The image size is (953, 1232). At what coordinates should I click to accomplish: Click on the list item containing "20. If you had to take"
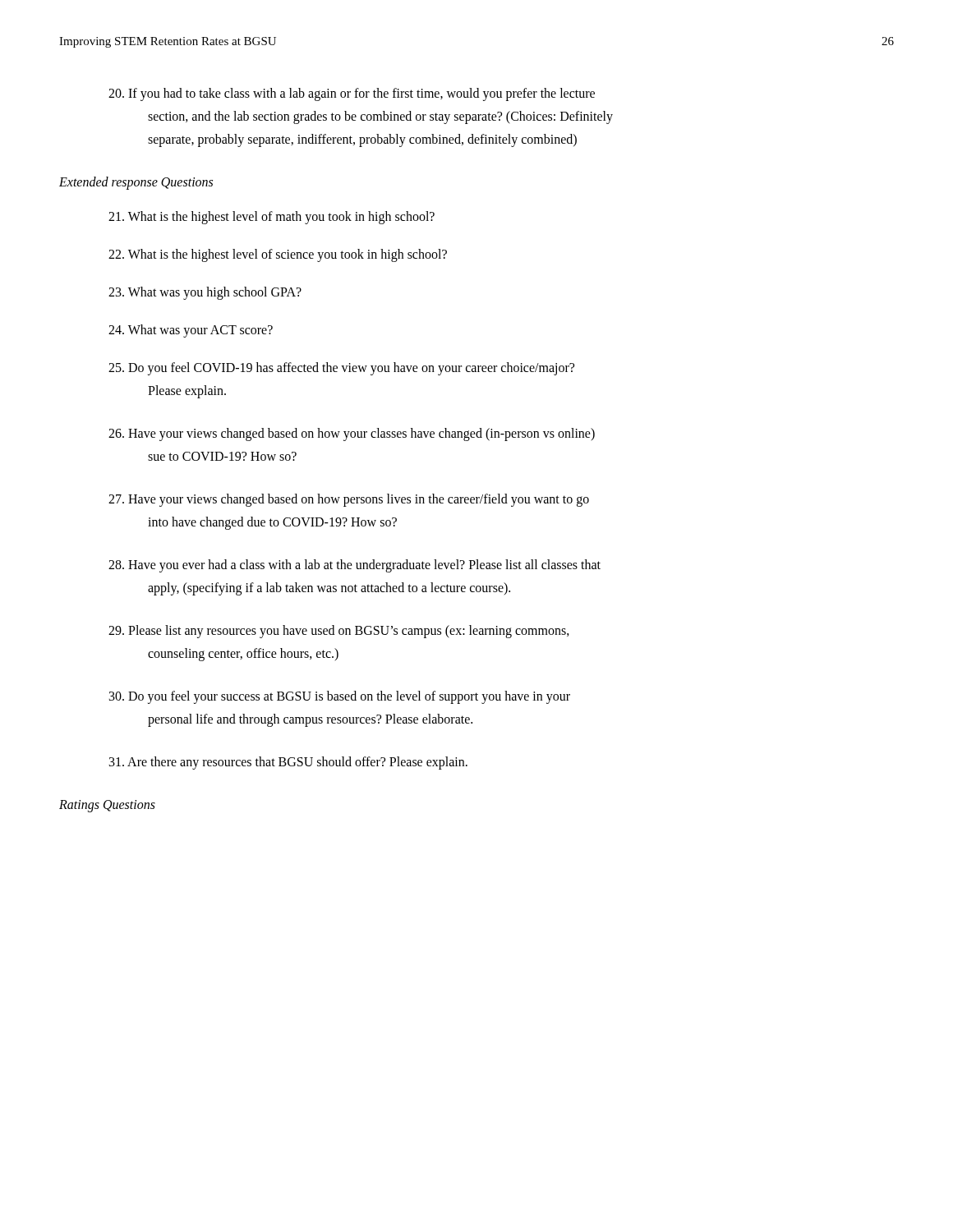pos(476,117)
